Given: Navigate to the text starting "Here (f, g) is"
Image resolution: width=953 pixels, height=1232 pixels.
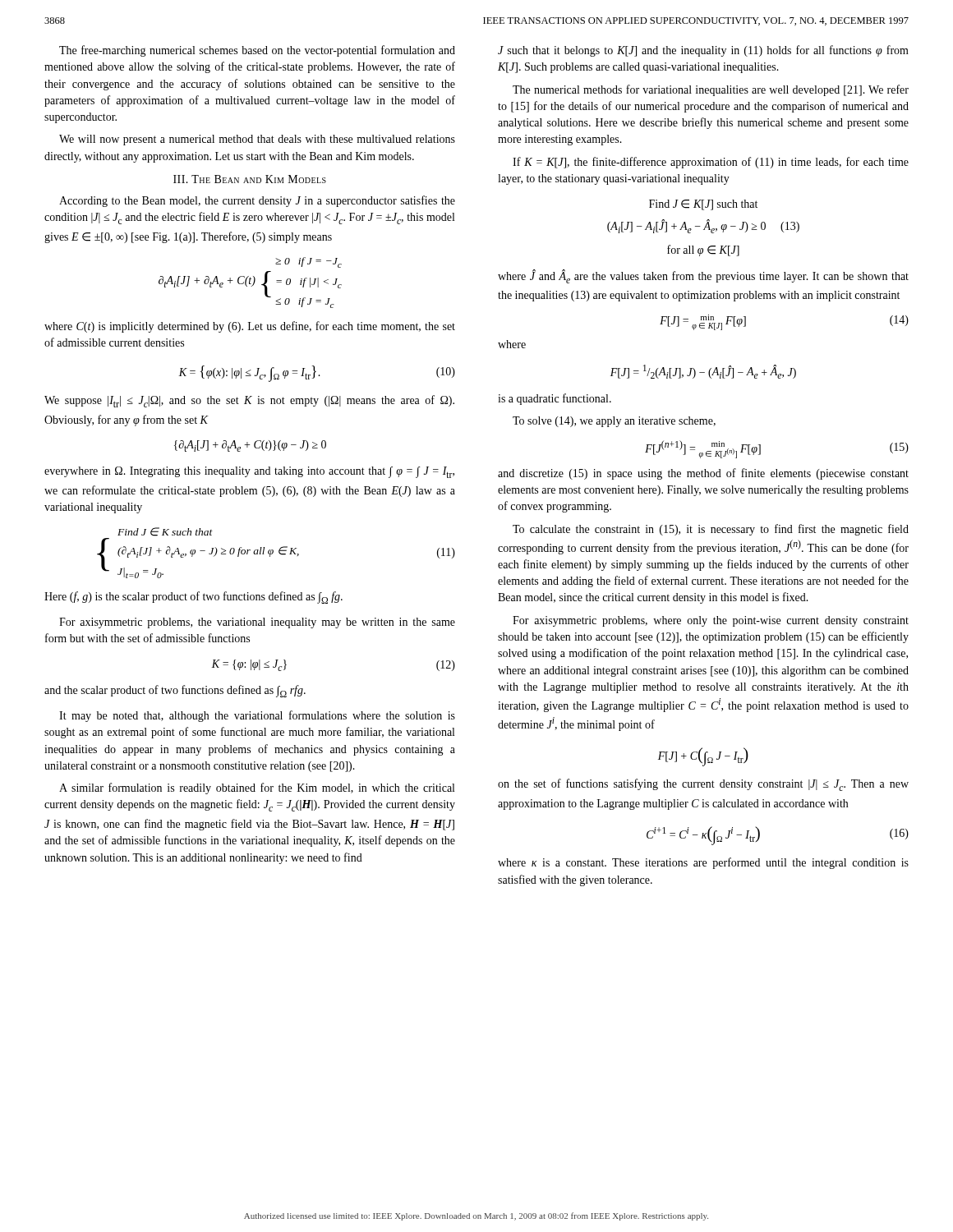Looking at the screenshot, I should [250, 618].
